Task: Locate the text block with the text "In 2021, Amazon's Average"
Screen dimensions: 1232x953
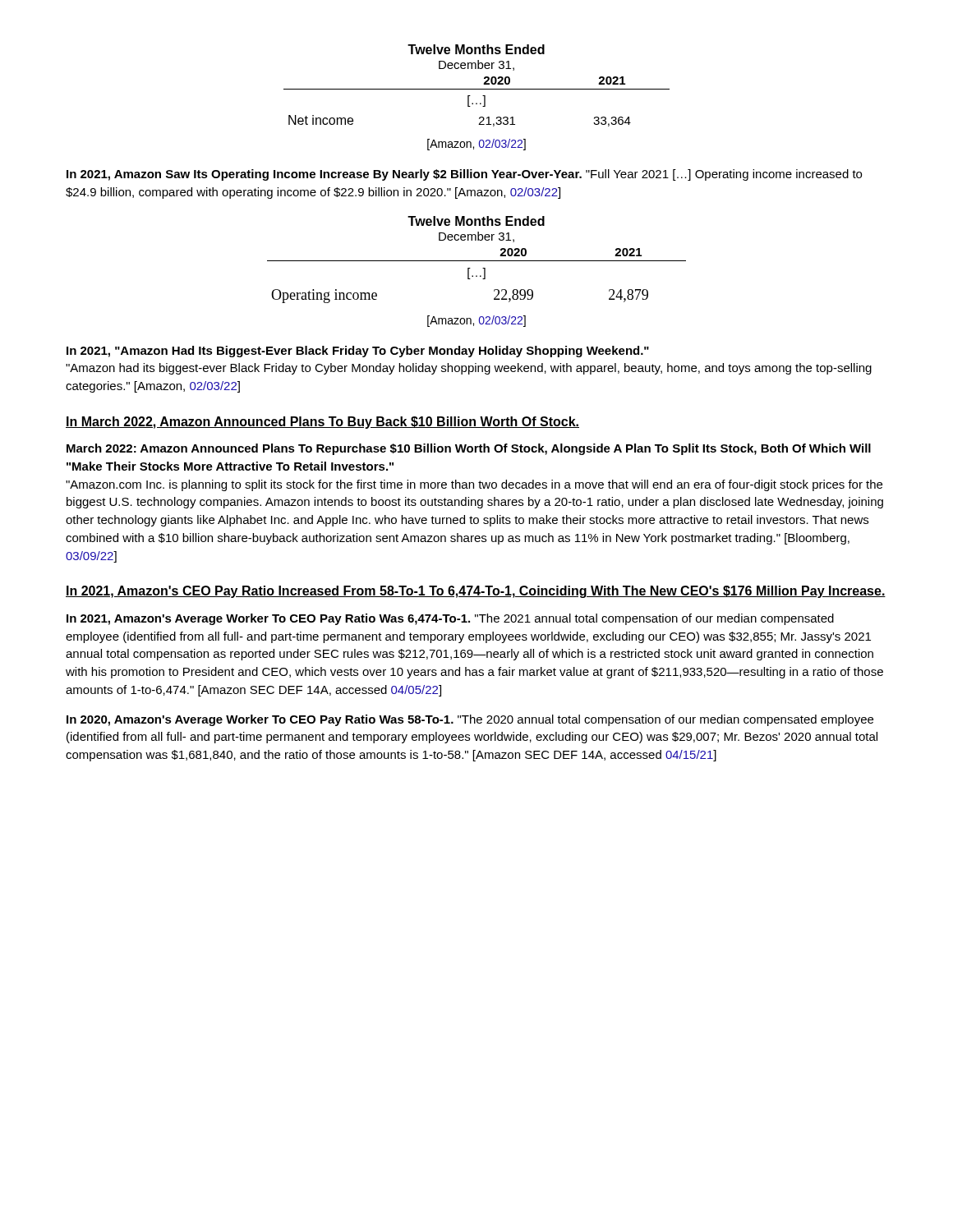Action: click(475, 654)
